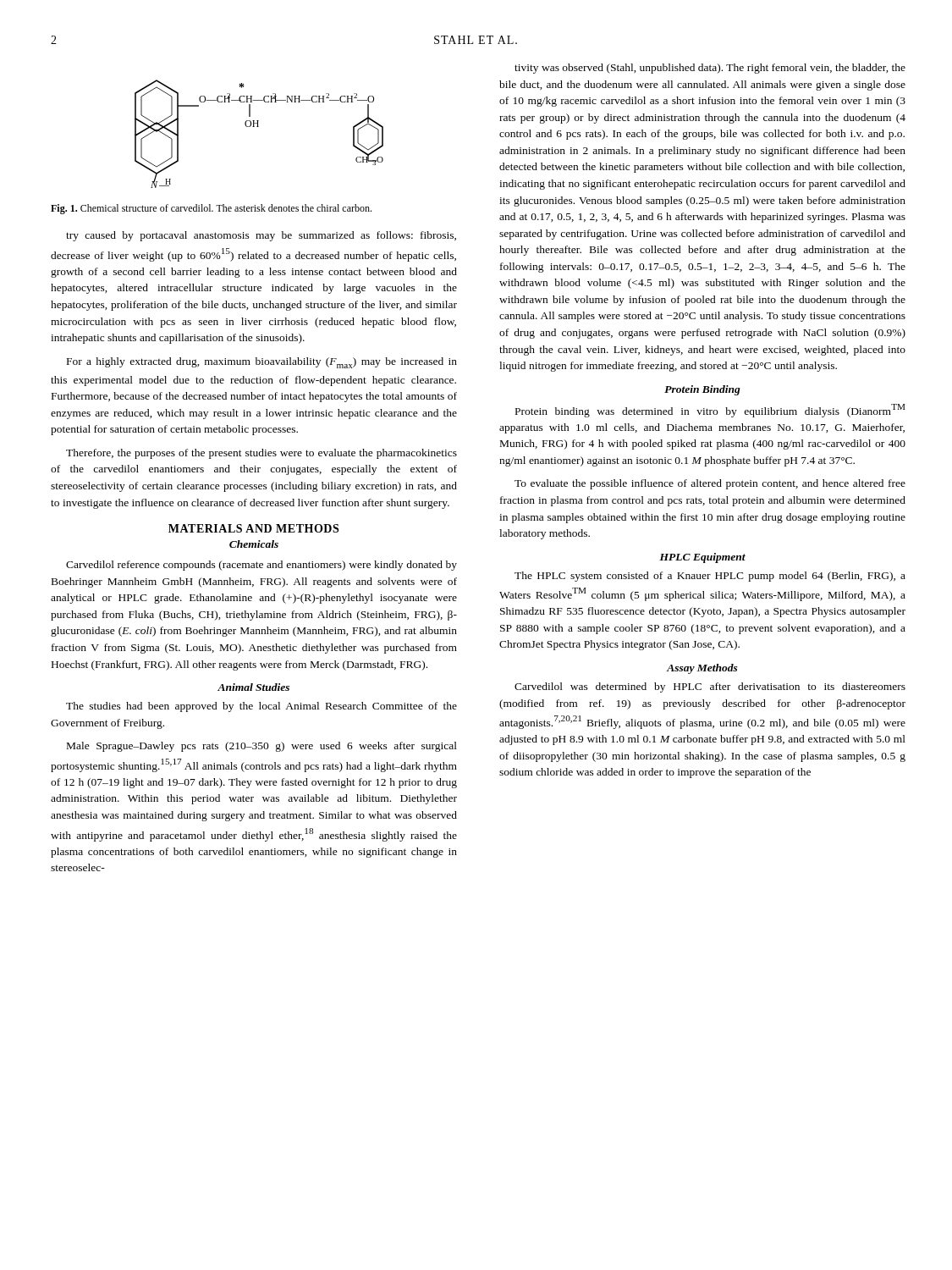Find the text block starting "Animal Studies"
This screenshot has height=1270, width=952.
pos(254,687)
